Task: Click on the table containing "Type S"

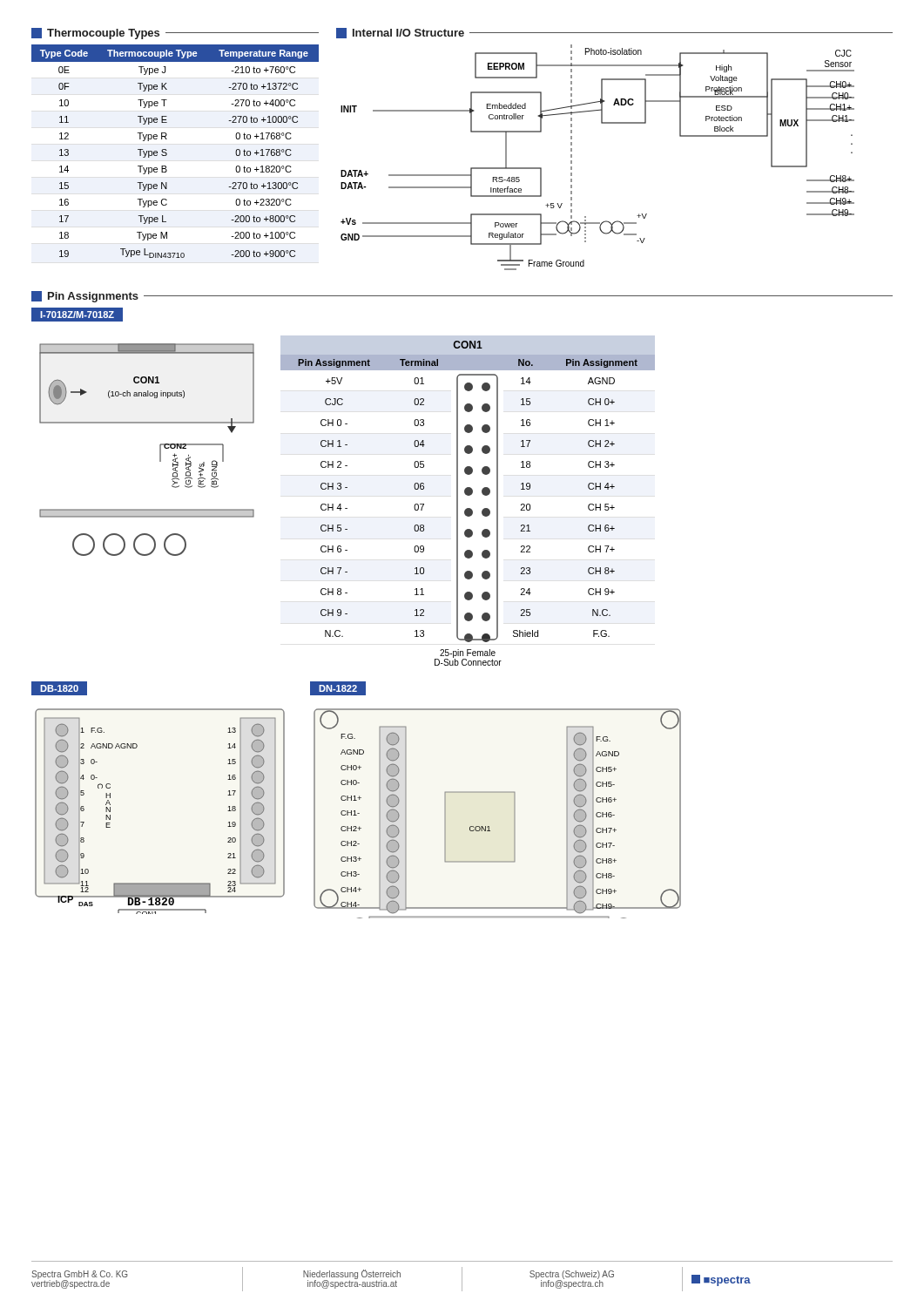Action: click(x=175, y=154)
